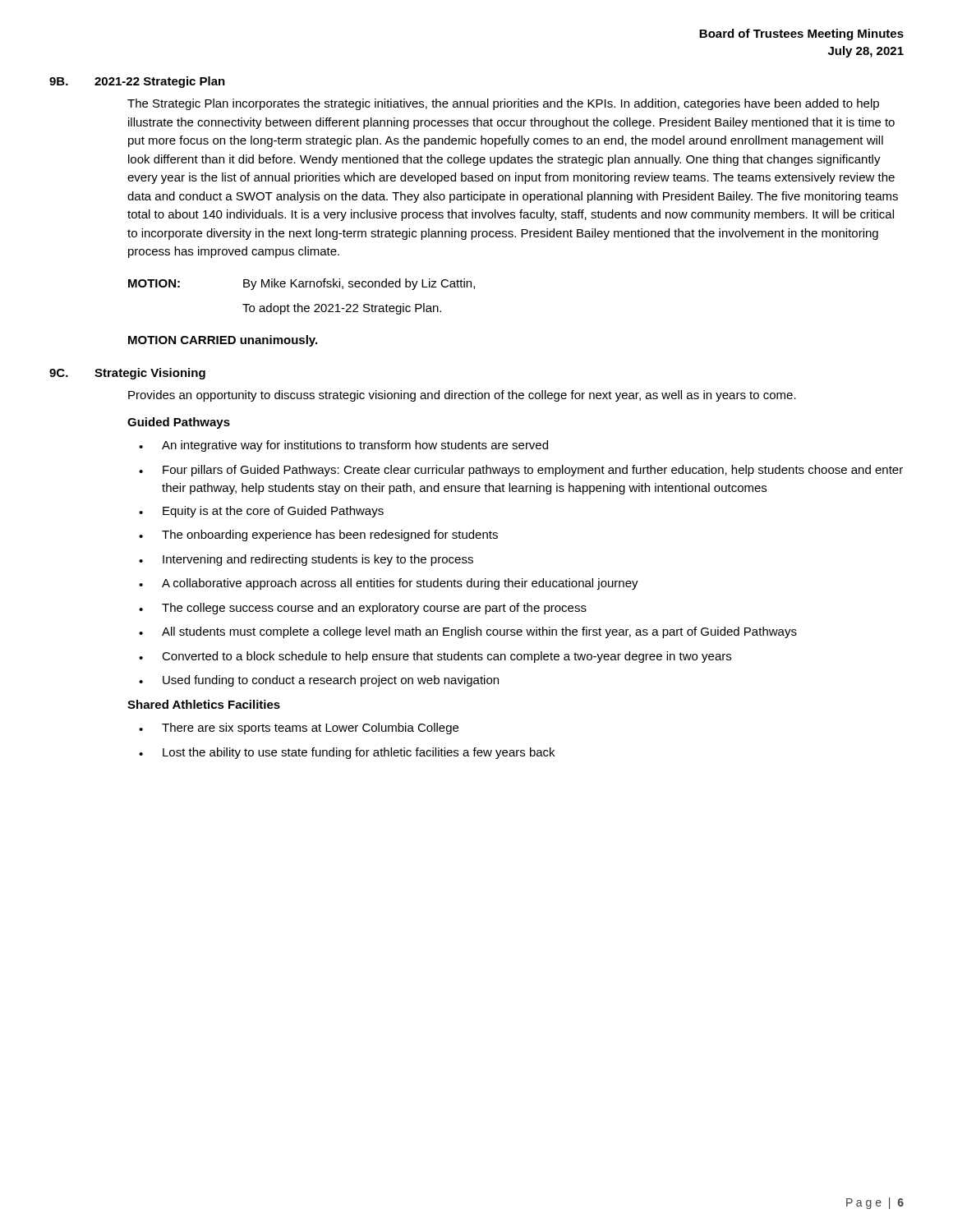Find the text starting "Guided Pathways"
Image resolution: width=953 pixels, height=1232 pixels.
click(179, 421)
